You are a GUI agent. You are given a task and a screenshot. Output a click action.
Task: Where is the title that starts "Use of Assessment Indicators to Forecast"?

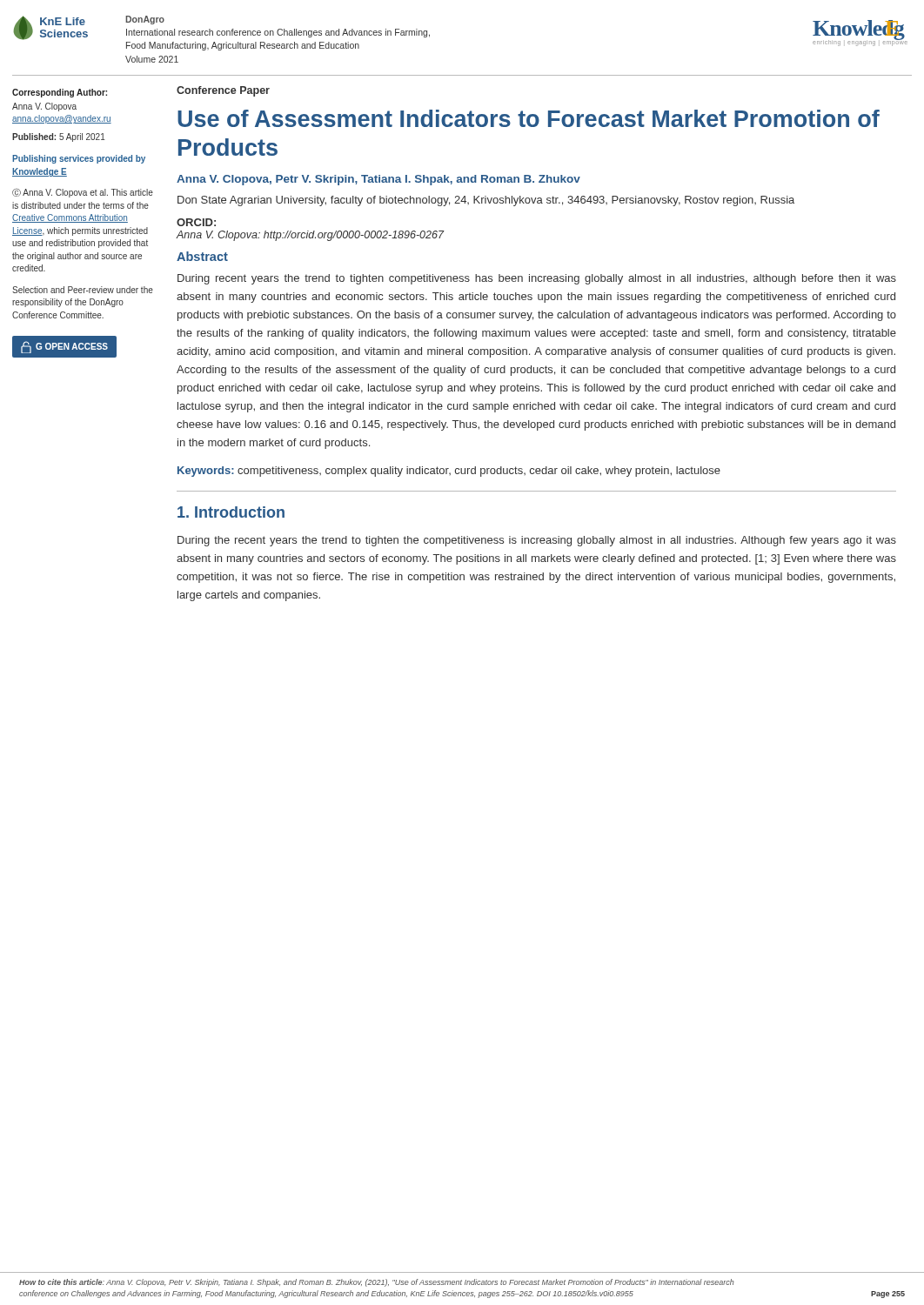528,133
